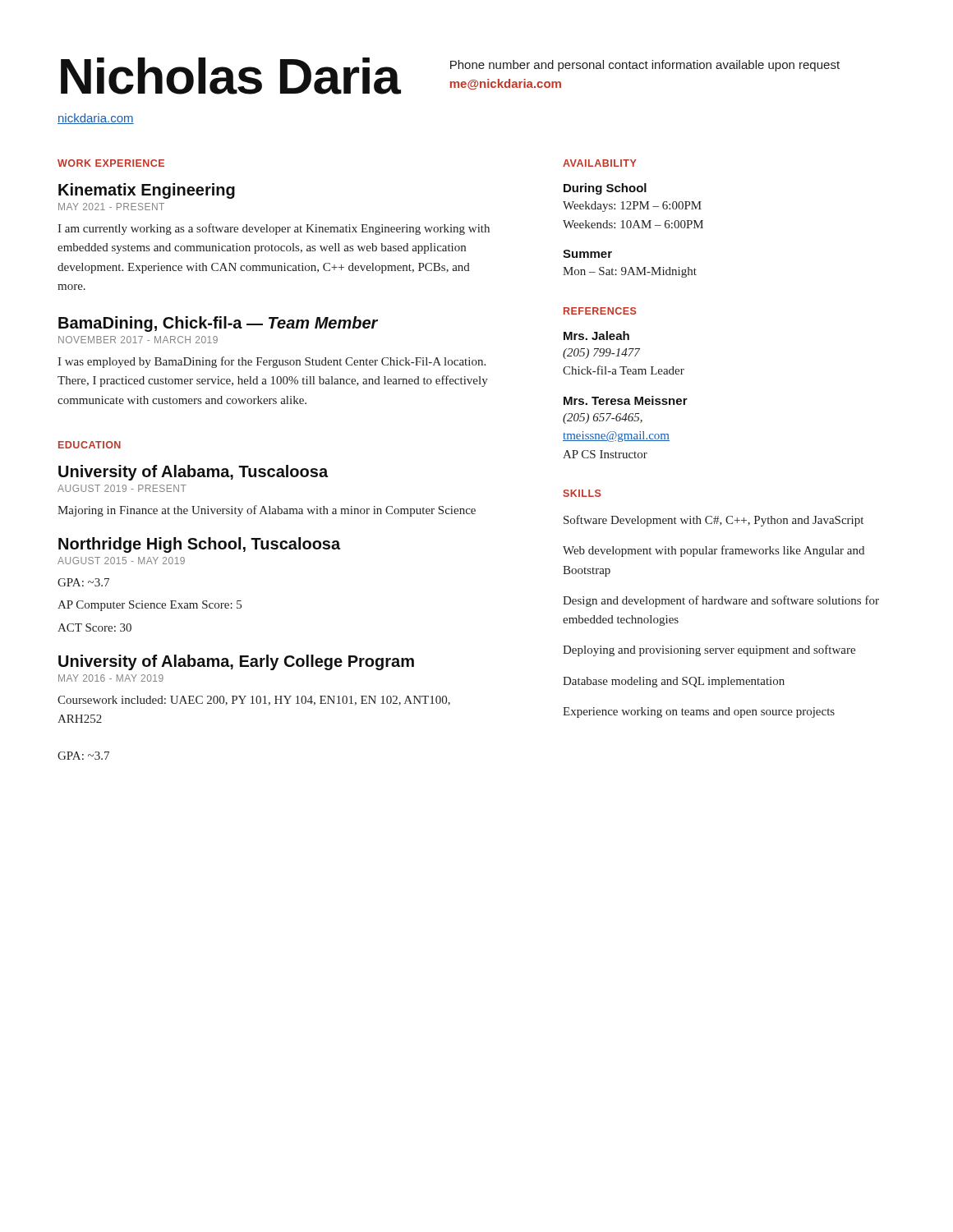Click on the passage starting "Kinematix Engineering"
Image resolution: width=953 pixels, height=1232 pixels.
point(147,191)
